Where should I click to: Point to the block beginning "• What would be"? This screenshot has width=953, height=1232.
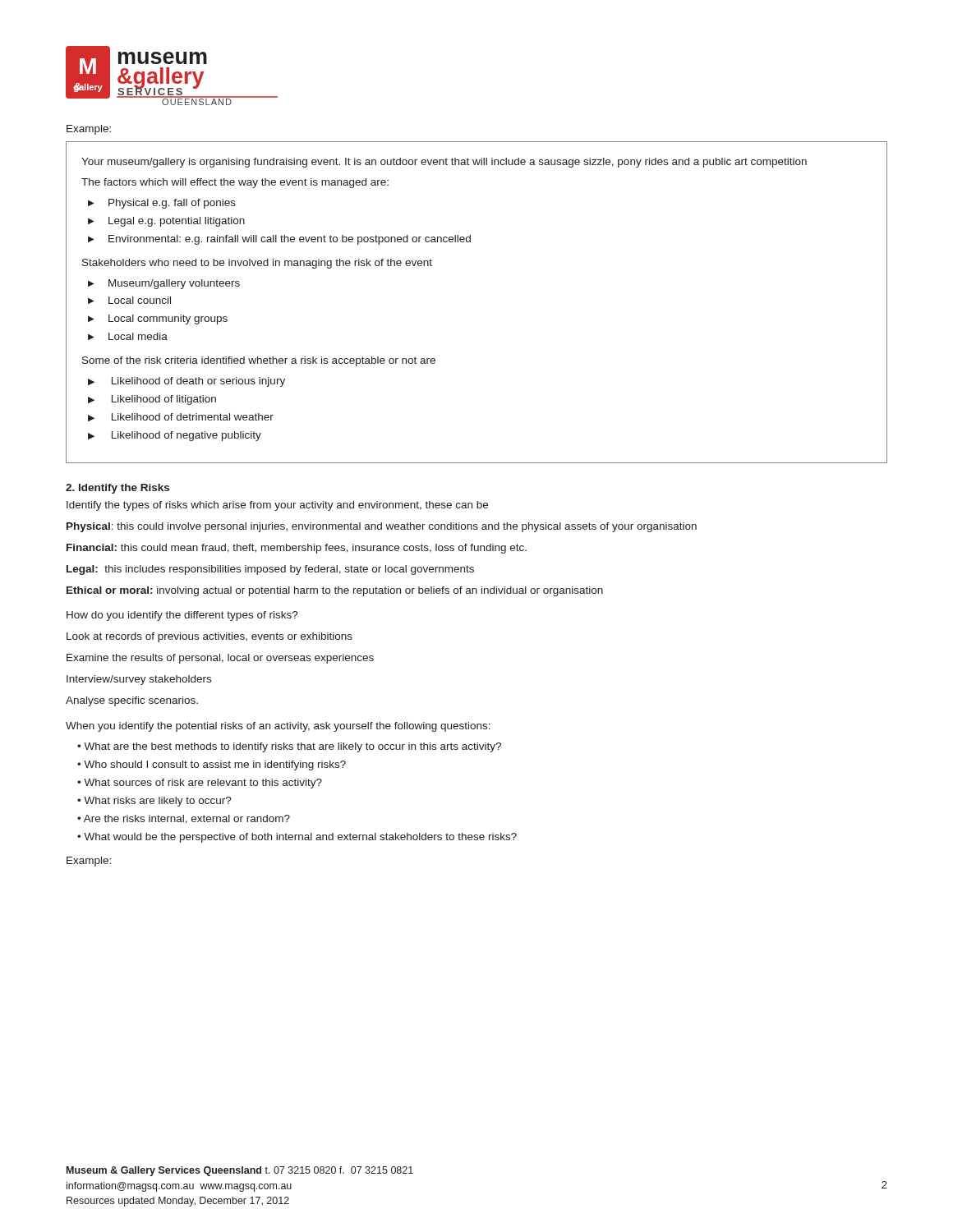(x=297, y=836)
